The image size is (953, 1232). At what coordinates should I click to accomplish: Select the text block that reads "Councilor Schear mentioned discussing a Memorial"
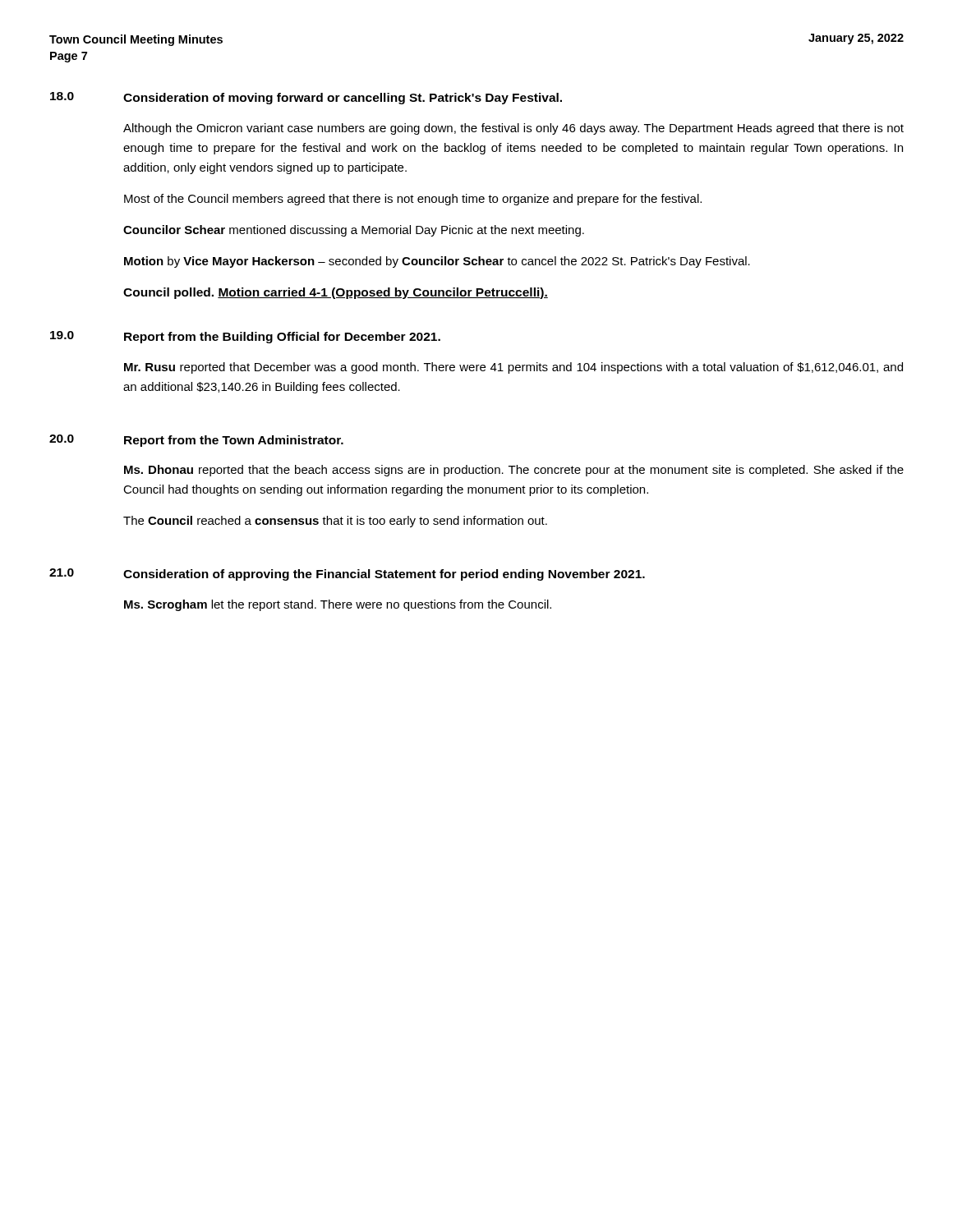354,229
